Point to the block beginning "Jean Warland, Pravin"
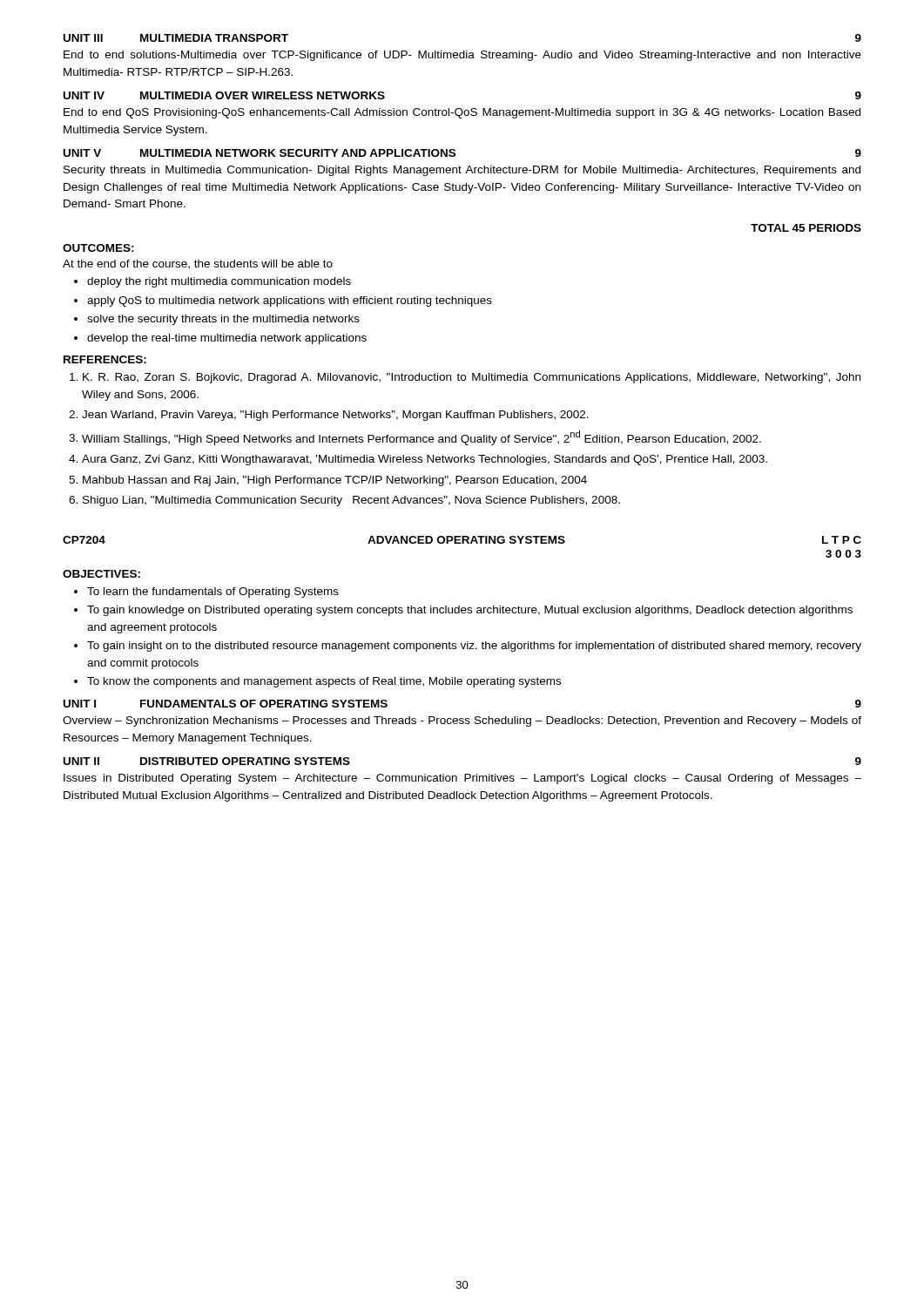 336,415
